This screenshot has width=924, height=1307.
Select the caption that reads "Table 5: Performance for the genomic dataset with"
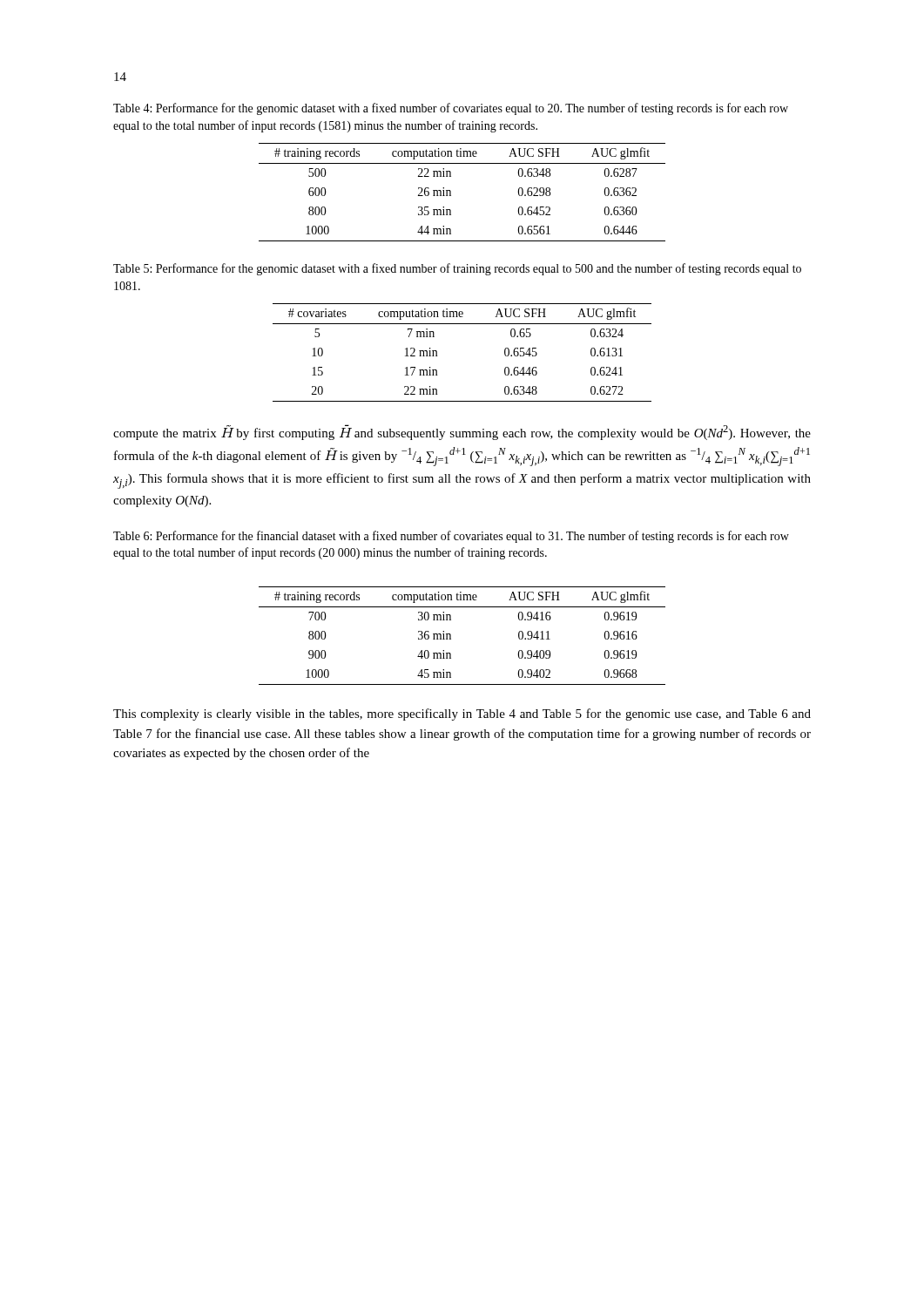[457, 278]
